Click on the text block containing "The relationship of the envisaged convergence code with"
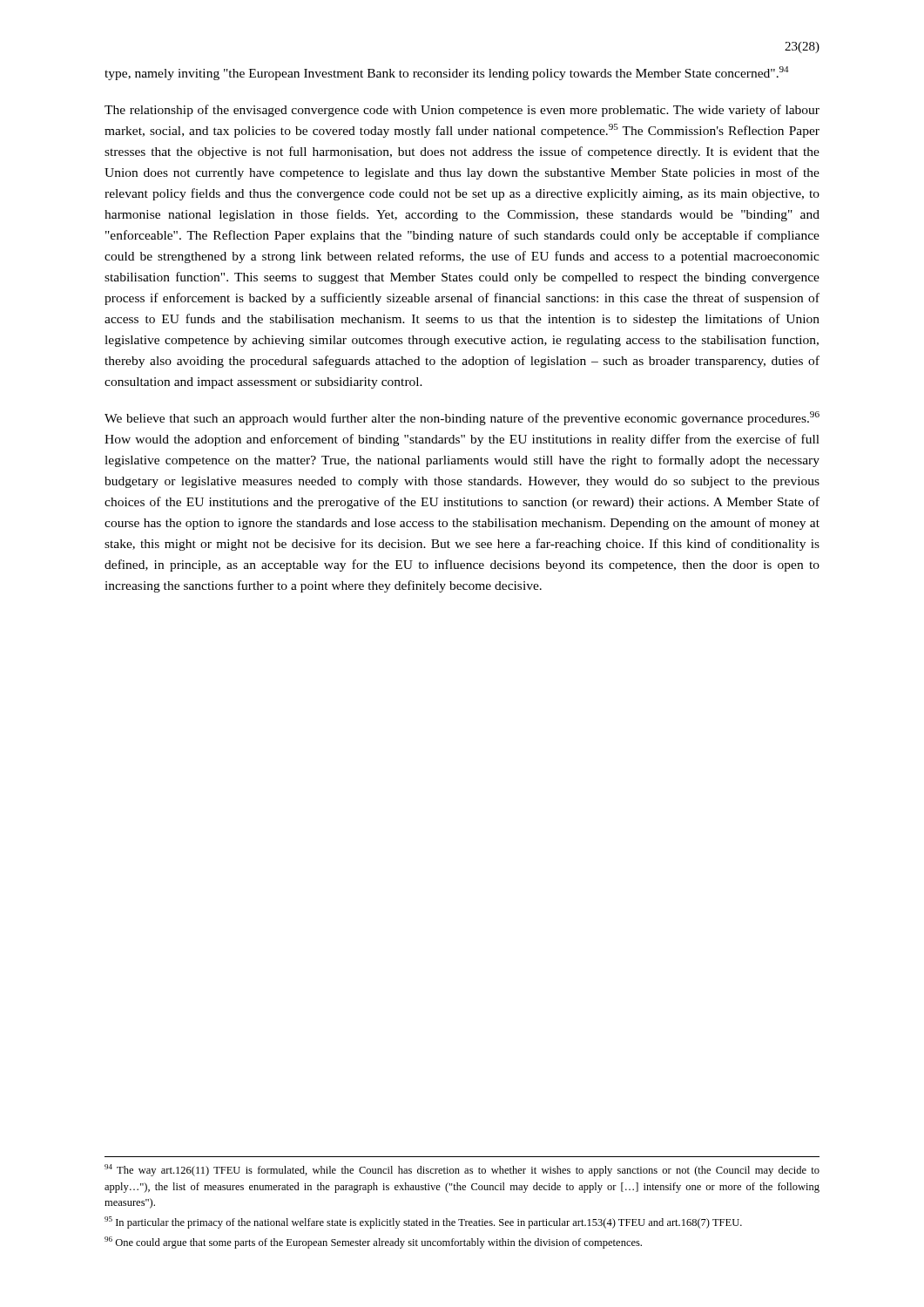This screenshot has width=924, height=1307. 462,245
